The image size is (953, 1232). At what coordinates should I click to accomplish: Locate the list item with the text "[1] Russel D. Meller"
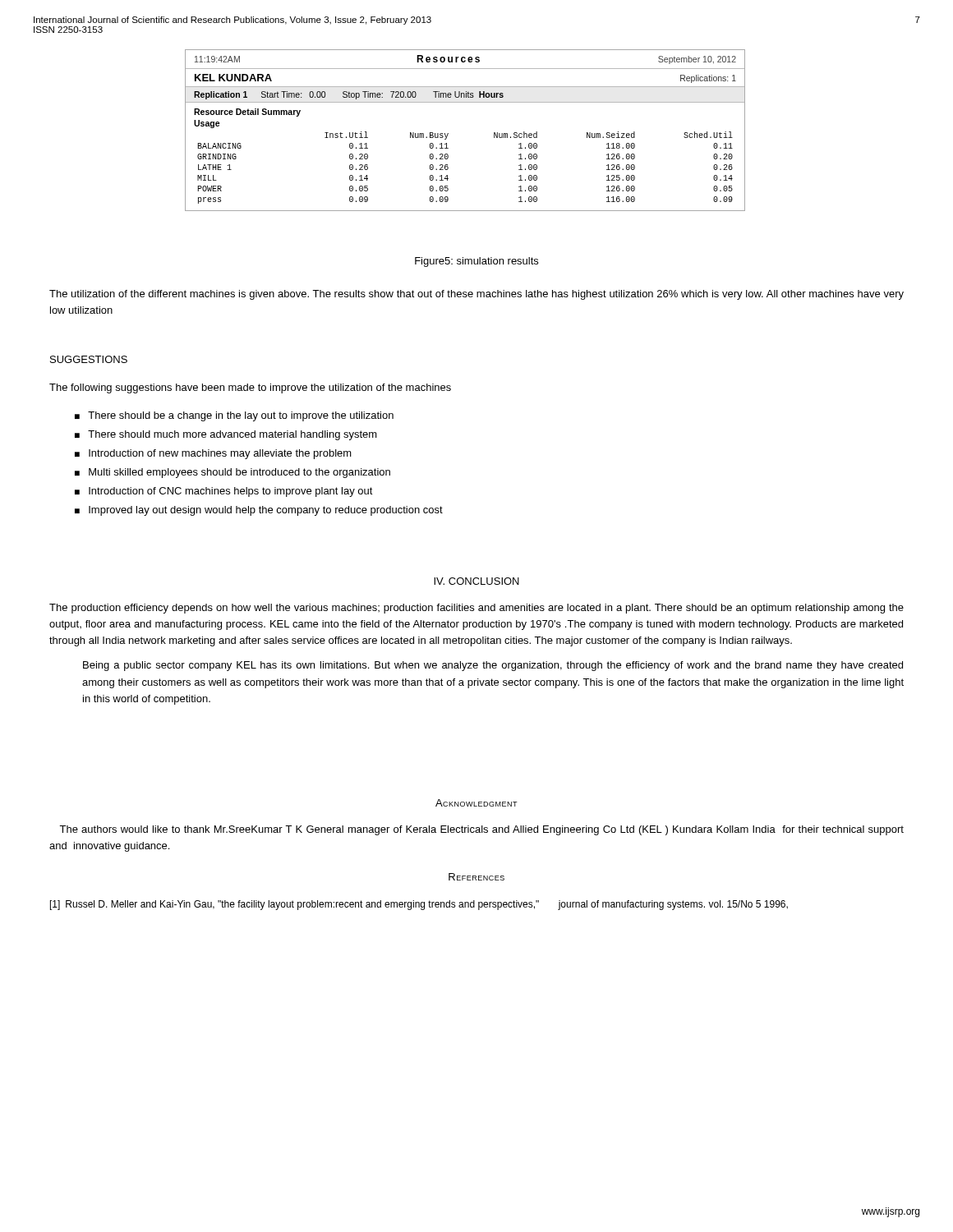[x=419, y=904]
